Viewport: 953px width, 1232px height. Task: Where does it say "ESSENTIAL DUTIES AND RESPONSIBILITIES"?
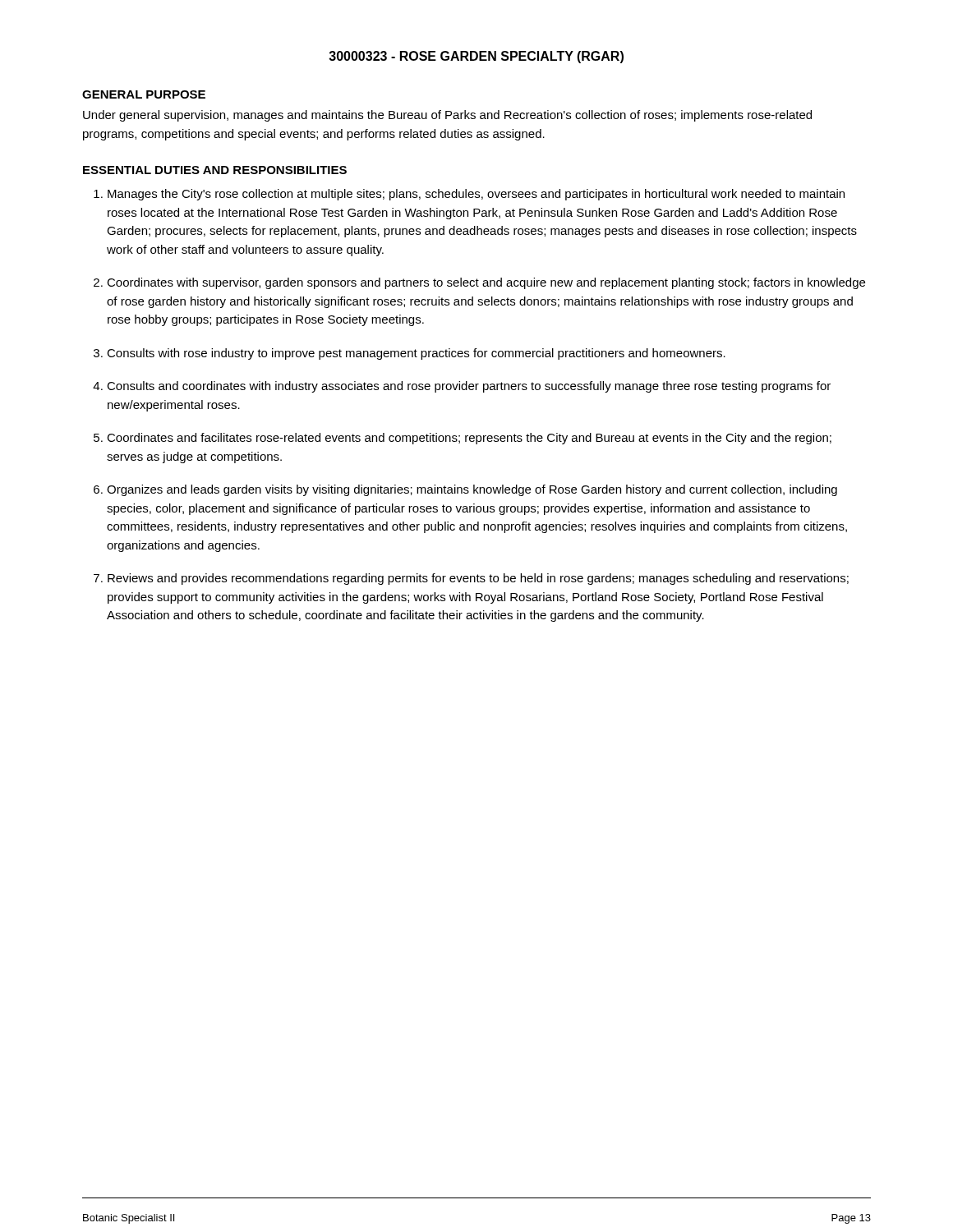(215, 170)
